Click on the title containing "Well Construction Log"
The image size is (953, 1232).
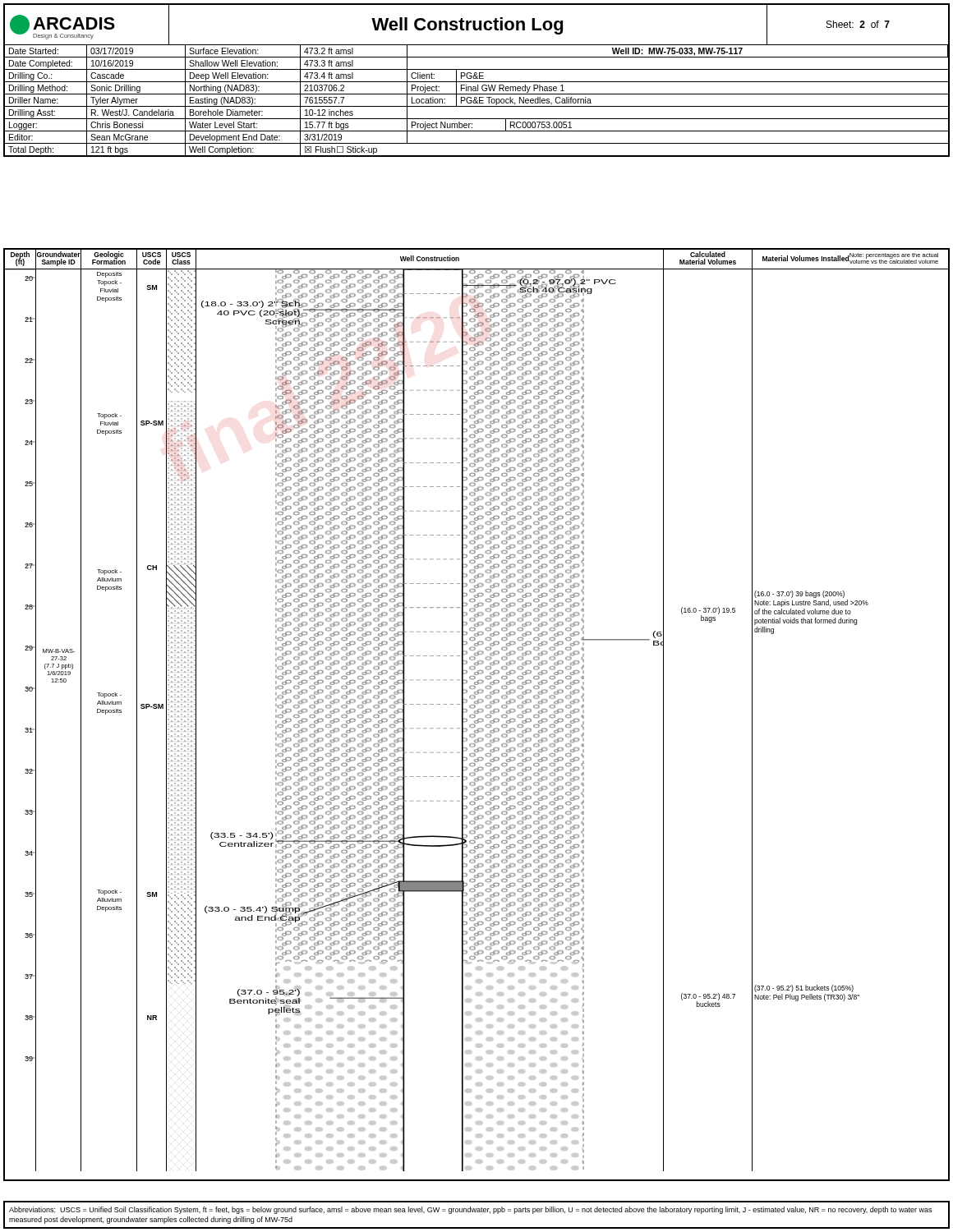coord(468,25)
